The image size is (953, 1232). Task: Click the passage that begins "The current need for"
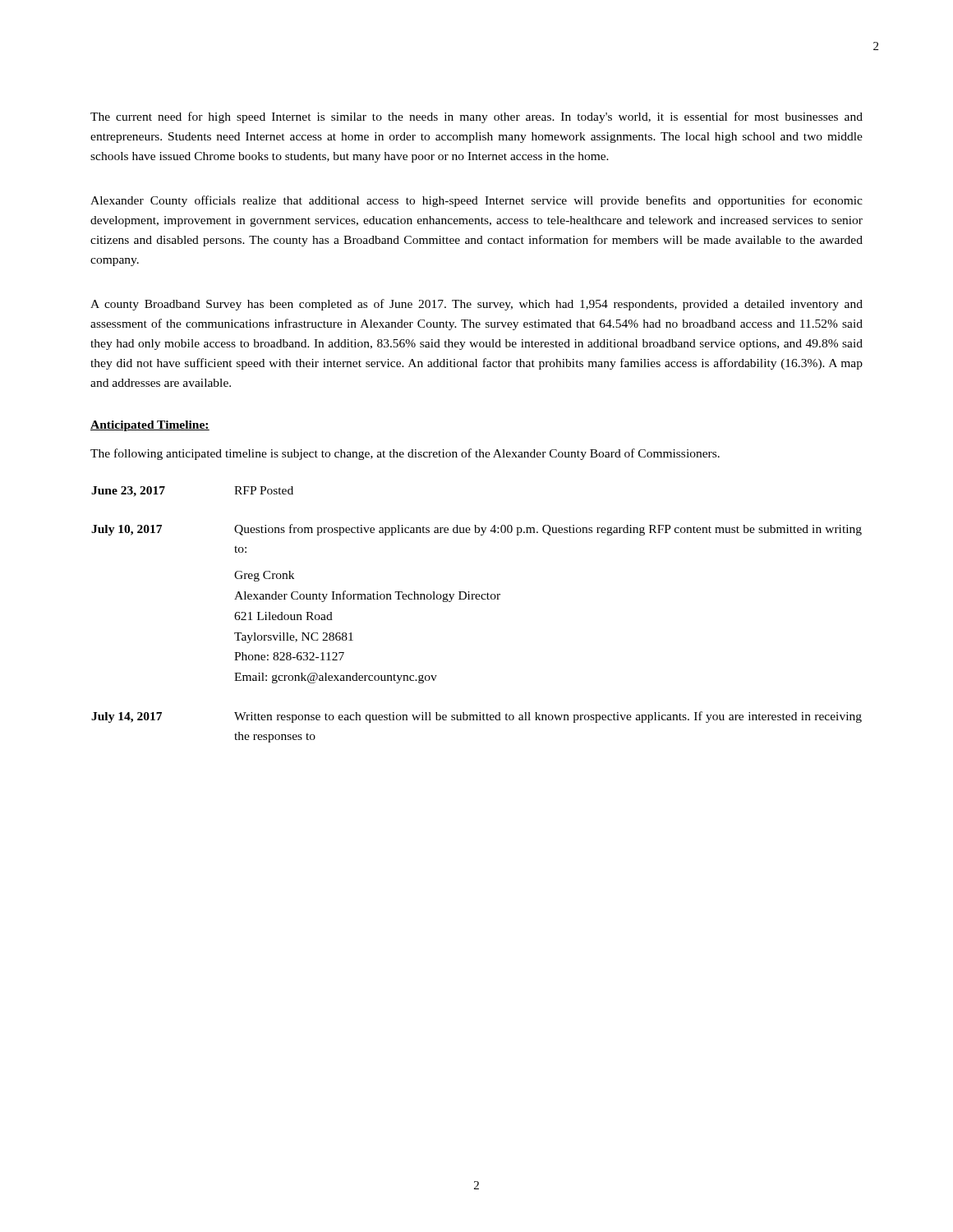[476, 136]
